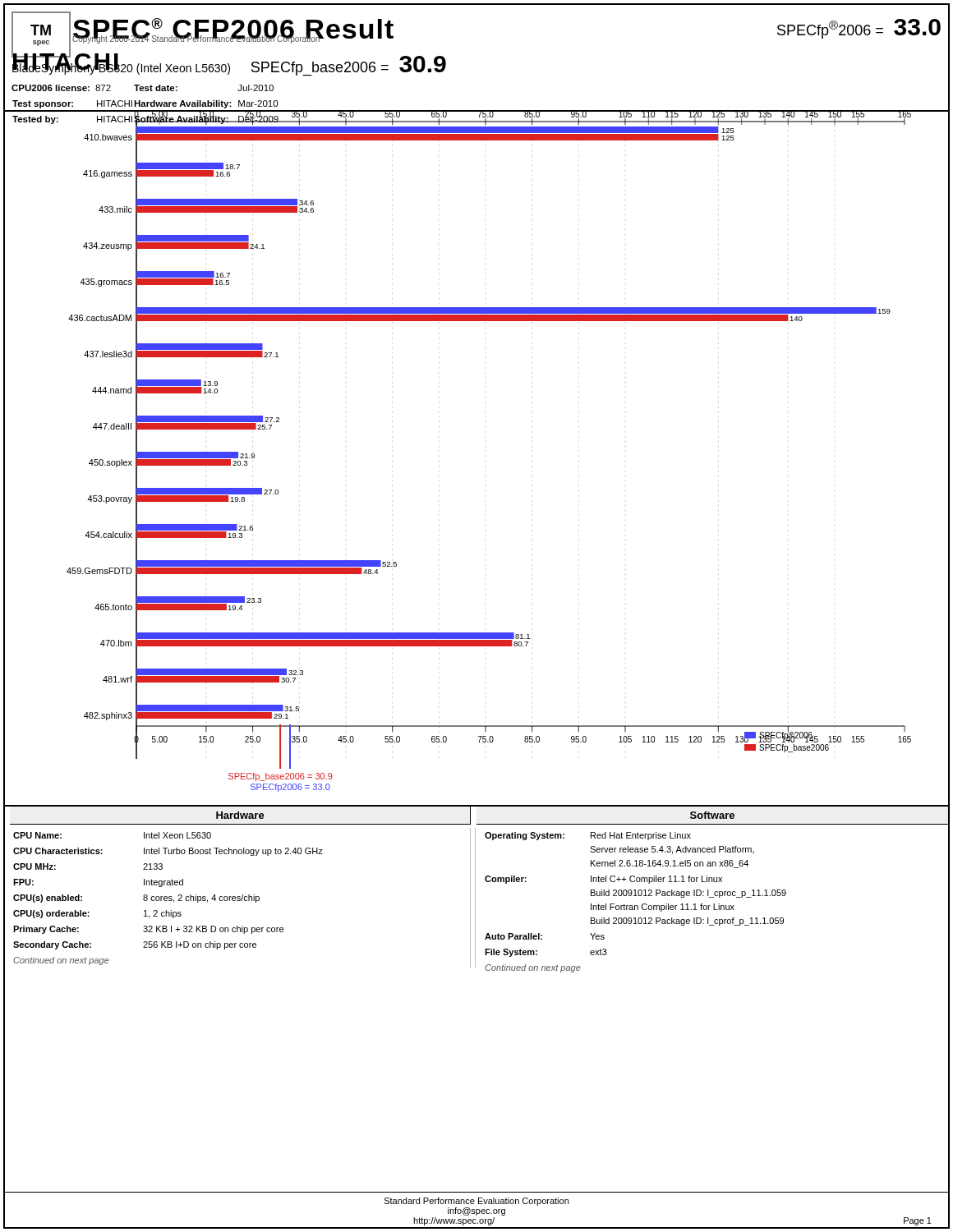Find the bar chart
953x1232 pixels.
coord(476,457)
